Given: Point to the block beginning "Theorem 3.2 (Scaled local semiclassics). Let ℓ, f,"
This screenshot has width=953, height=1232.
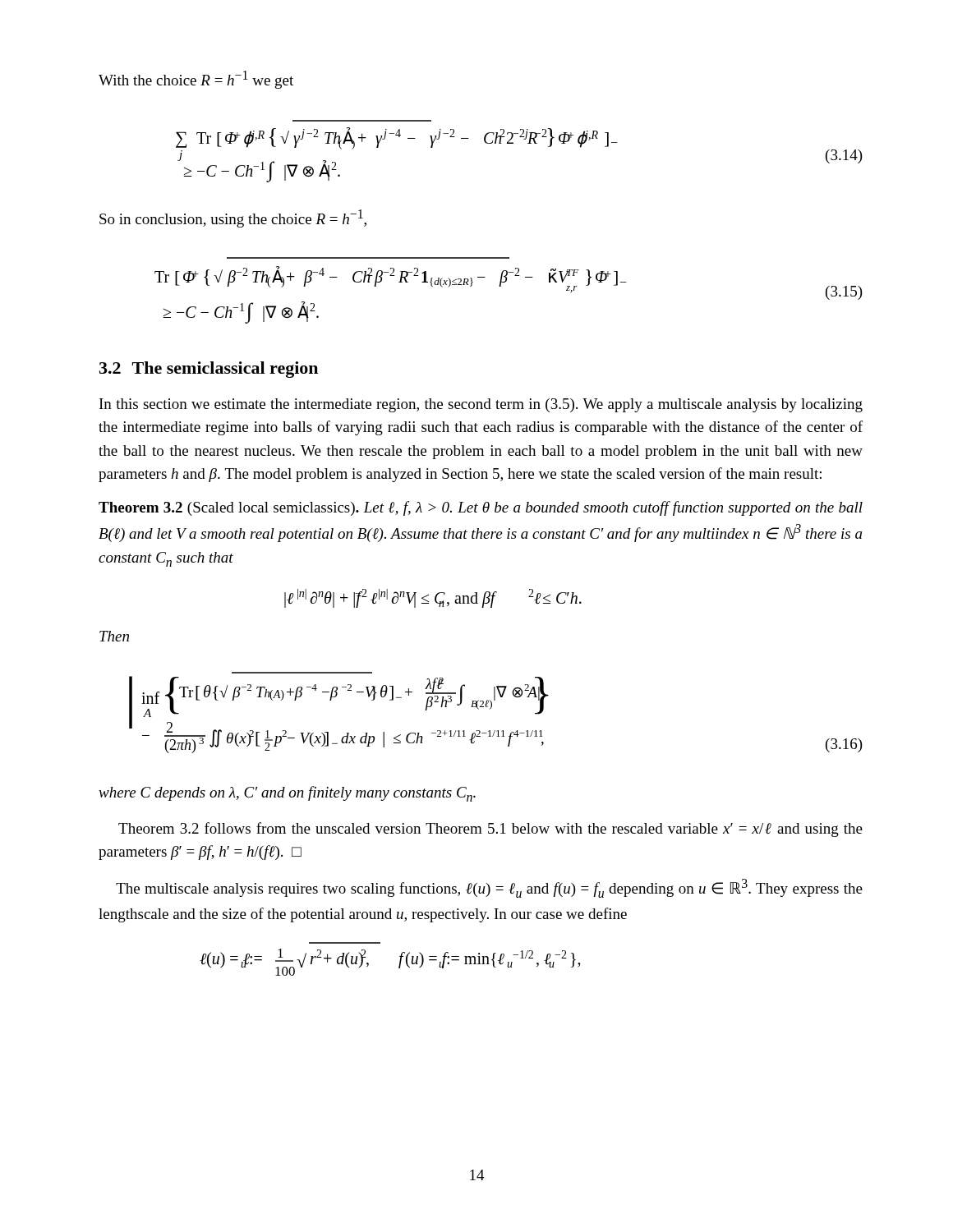Looking at the screenshot, I should tap(481, 534).
